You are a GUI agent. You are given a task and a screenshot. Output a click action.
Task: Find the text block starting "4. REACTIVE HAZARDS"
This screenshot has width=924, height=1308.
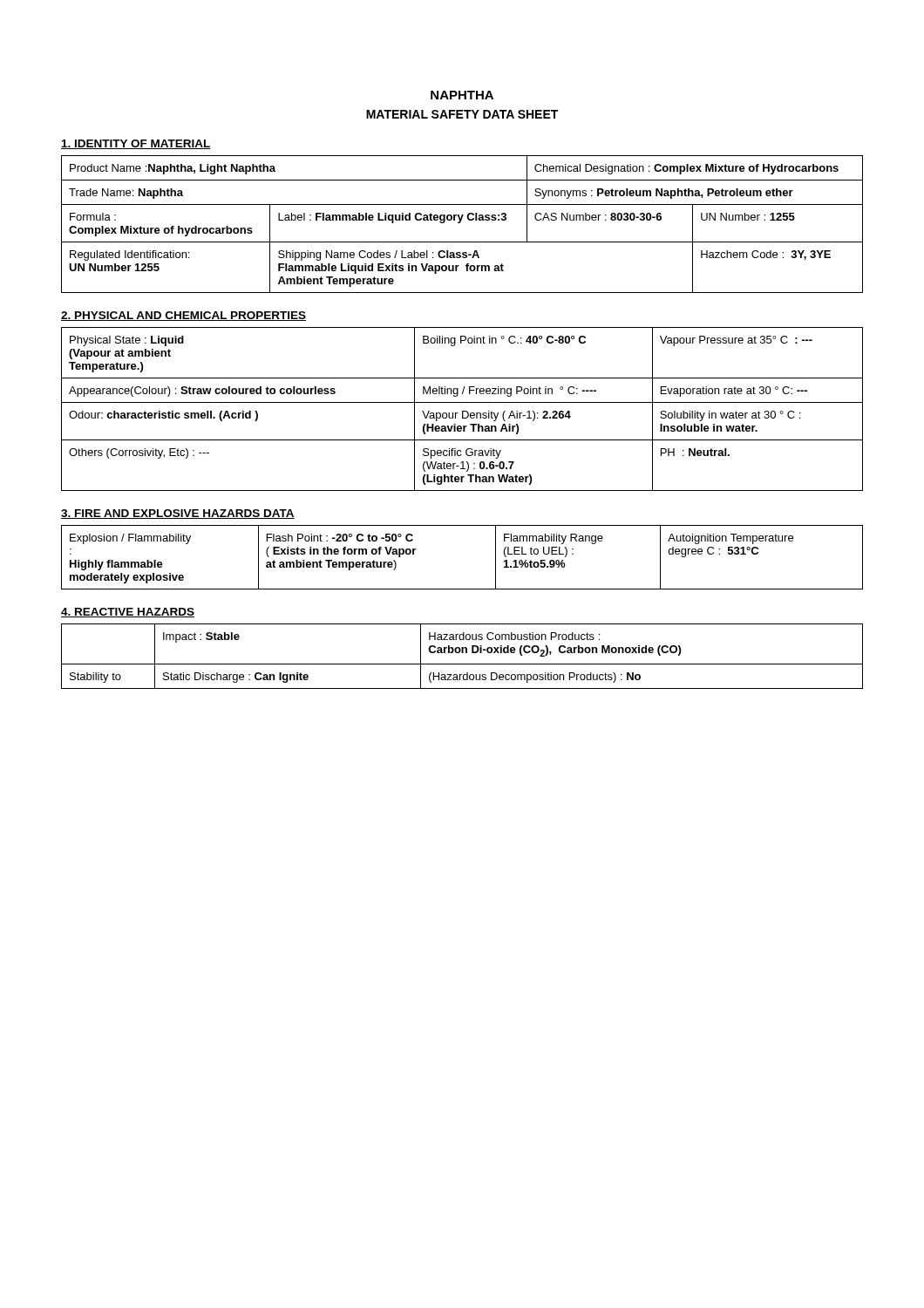[462, 612]
